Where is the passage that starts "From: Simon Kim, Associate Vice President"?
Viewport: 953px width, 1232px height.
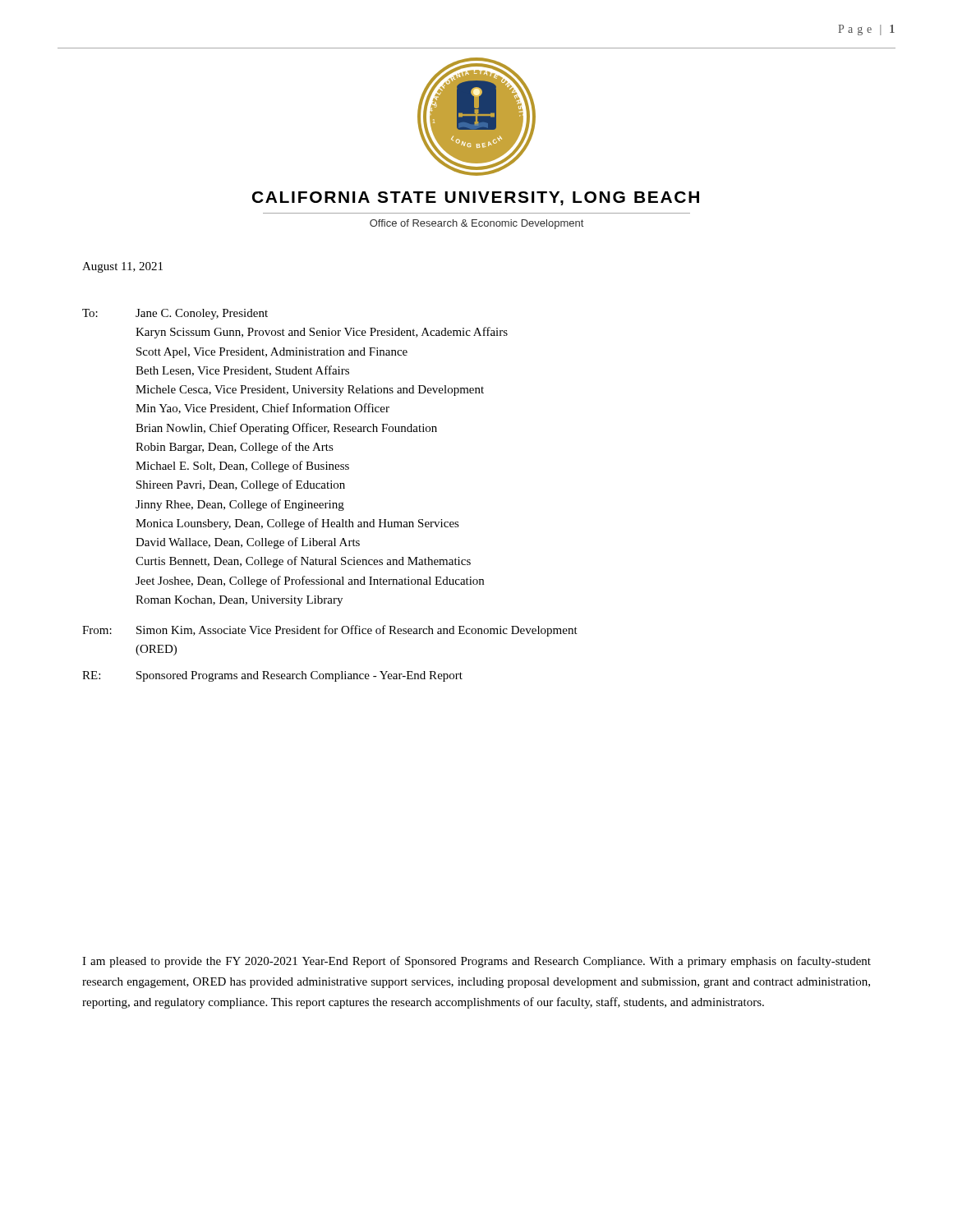476,640
